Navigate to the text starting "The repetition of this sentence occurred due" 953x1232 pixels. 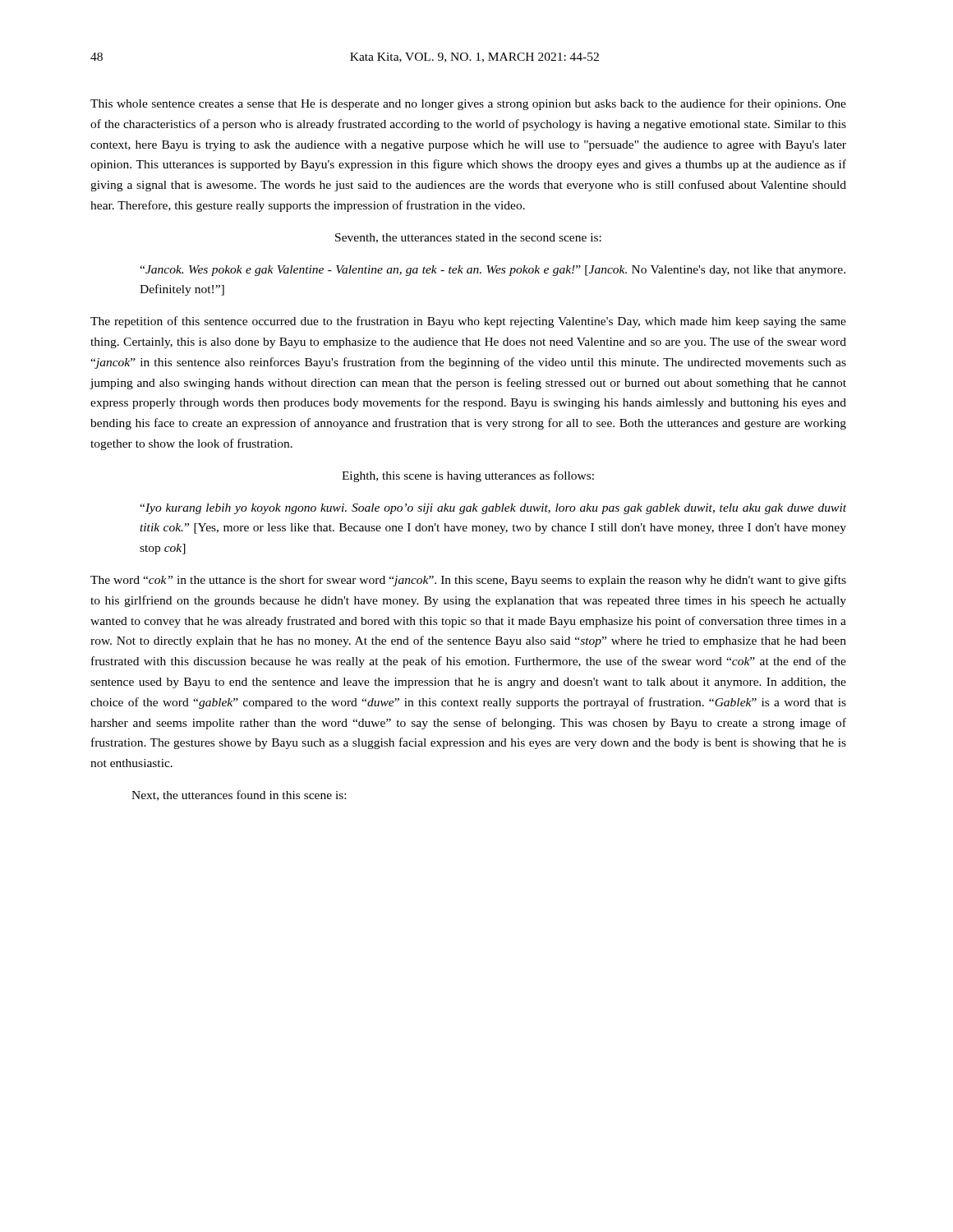tap(468, 382)
